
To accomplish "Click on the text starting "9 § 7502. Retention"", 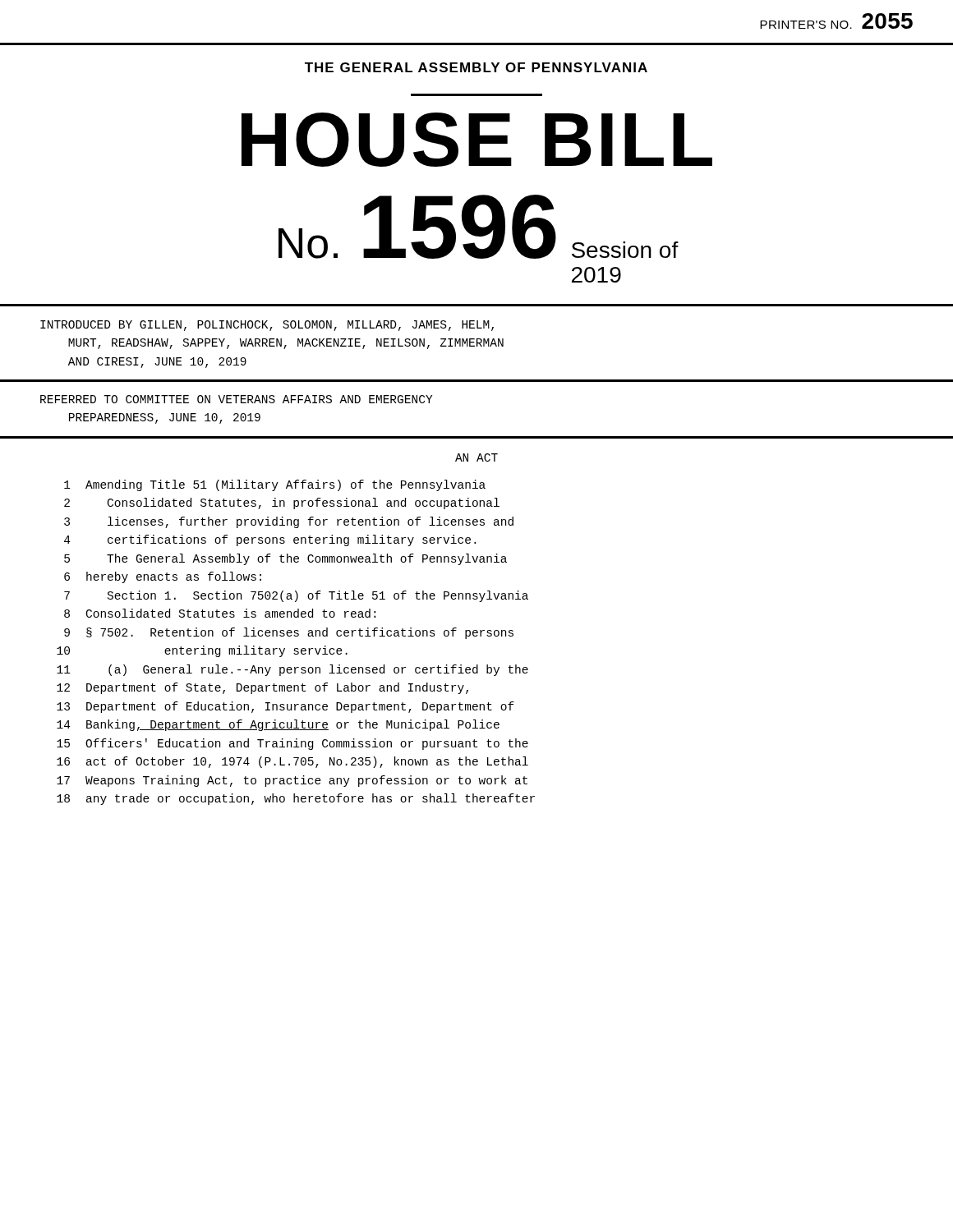I will point(476,633).
